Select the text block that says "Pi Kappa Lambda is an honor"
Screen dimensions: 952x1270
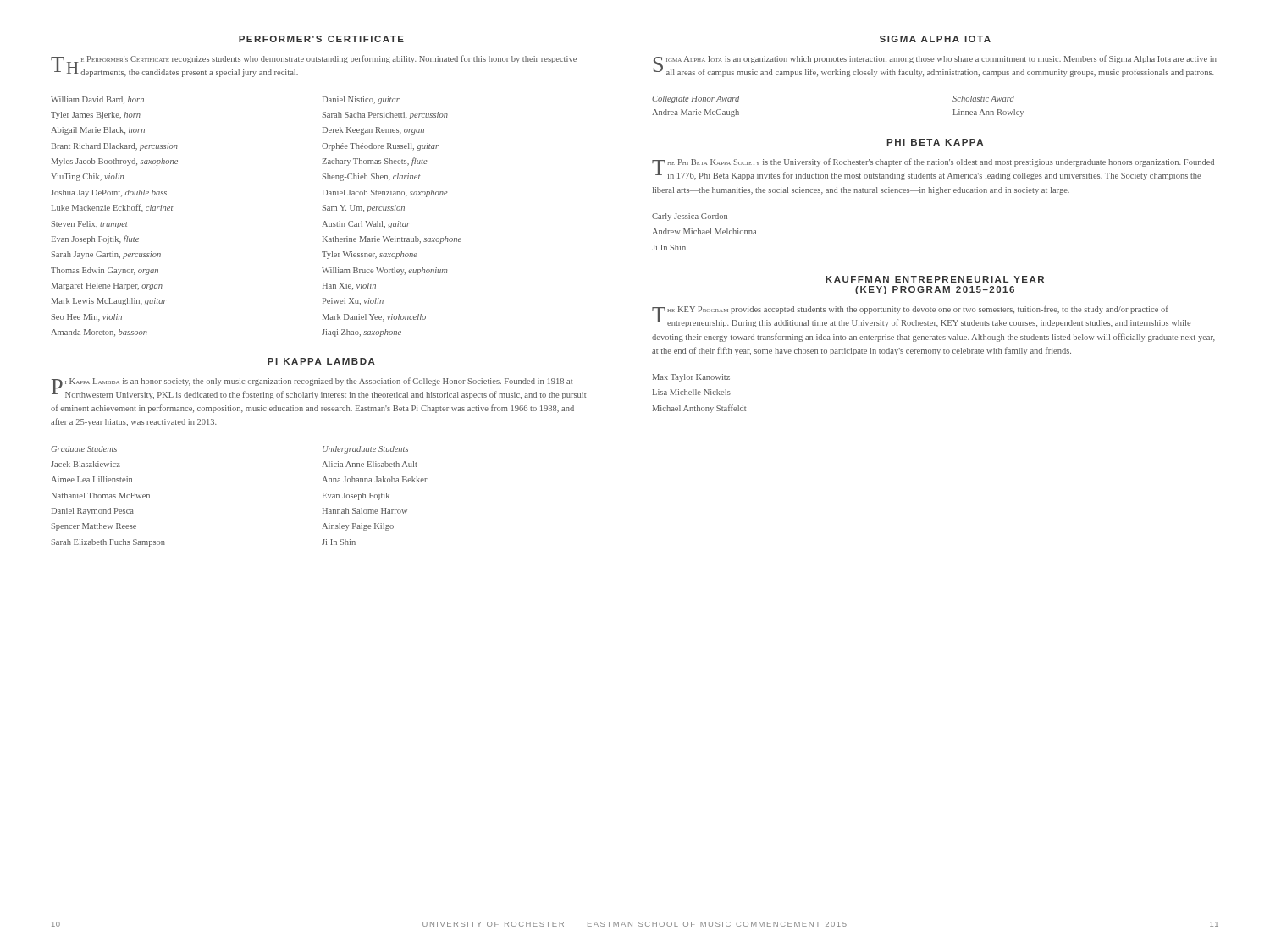(319, 401)
